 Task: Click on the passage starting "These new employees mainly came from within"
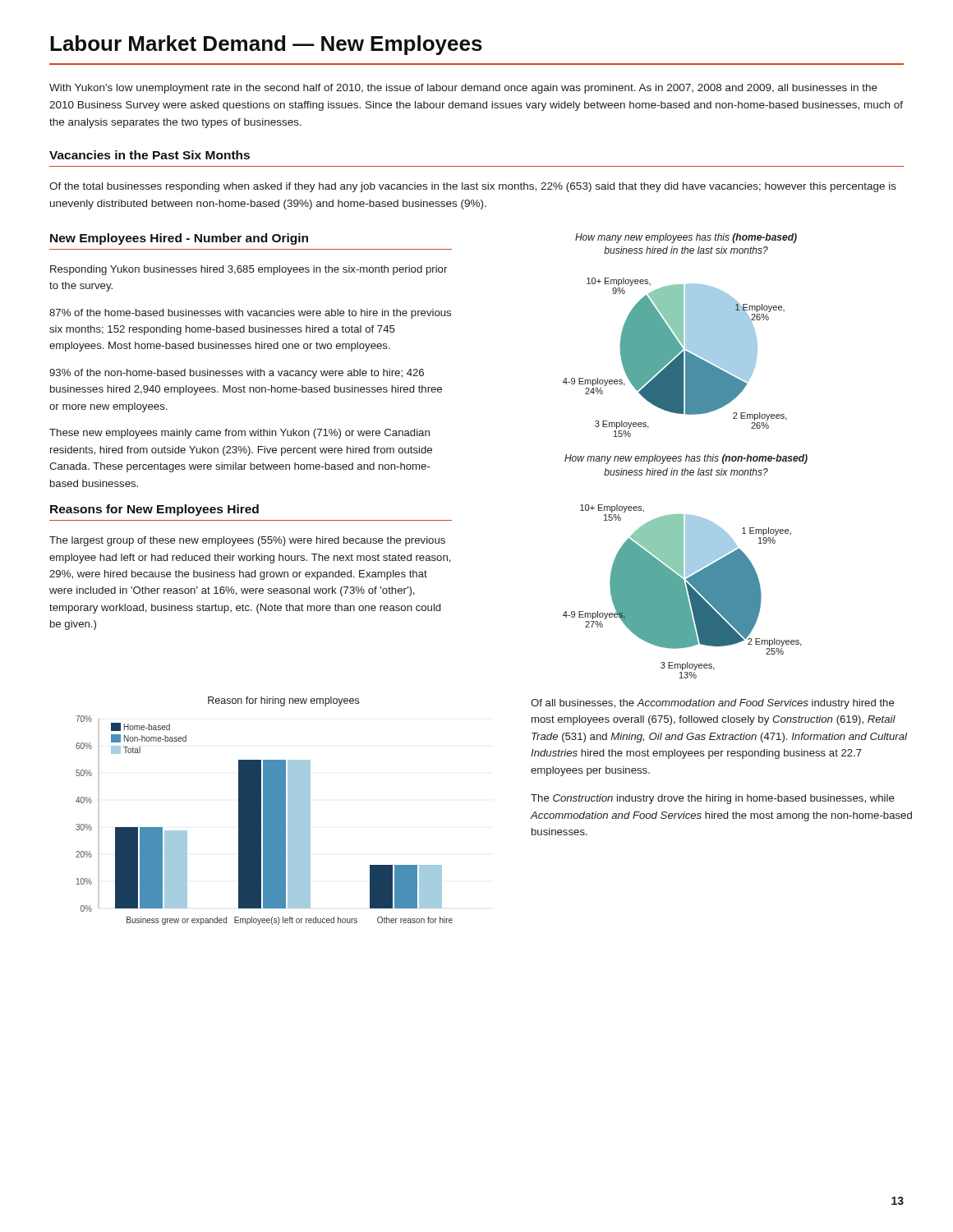click(x=241, y=458)
